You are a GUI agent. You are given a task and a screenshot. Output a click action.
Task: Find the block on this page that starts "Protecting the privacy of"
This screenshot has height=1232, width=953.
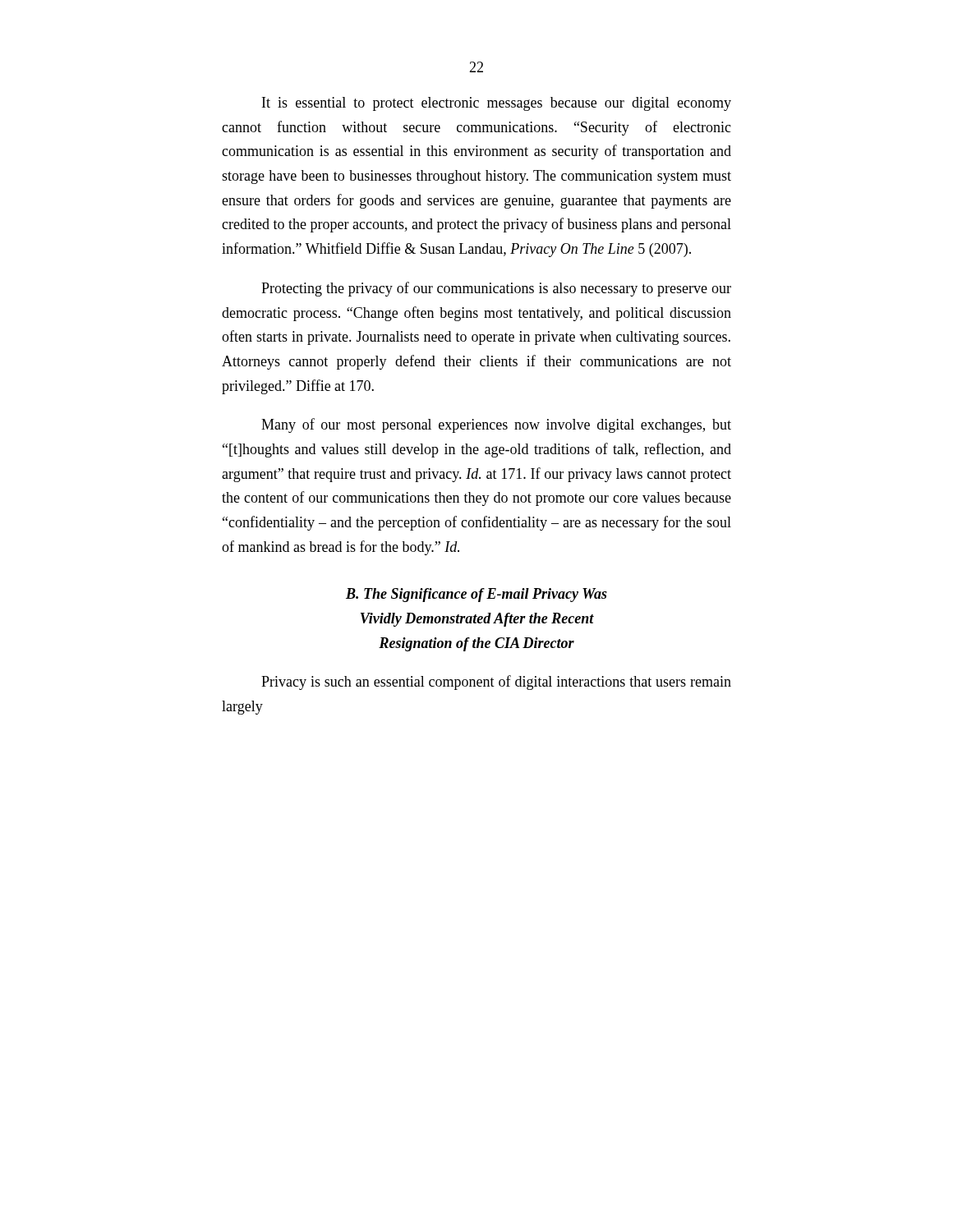click(476, 337)
